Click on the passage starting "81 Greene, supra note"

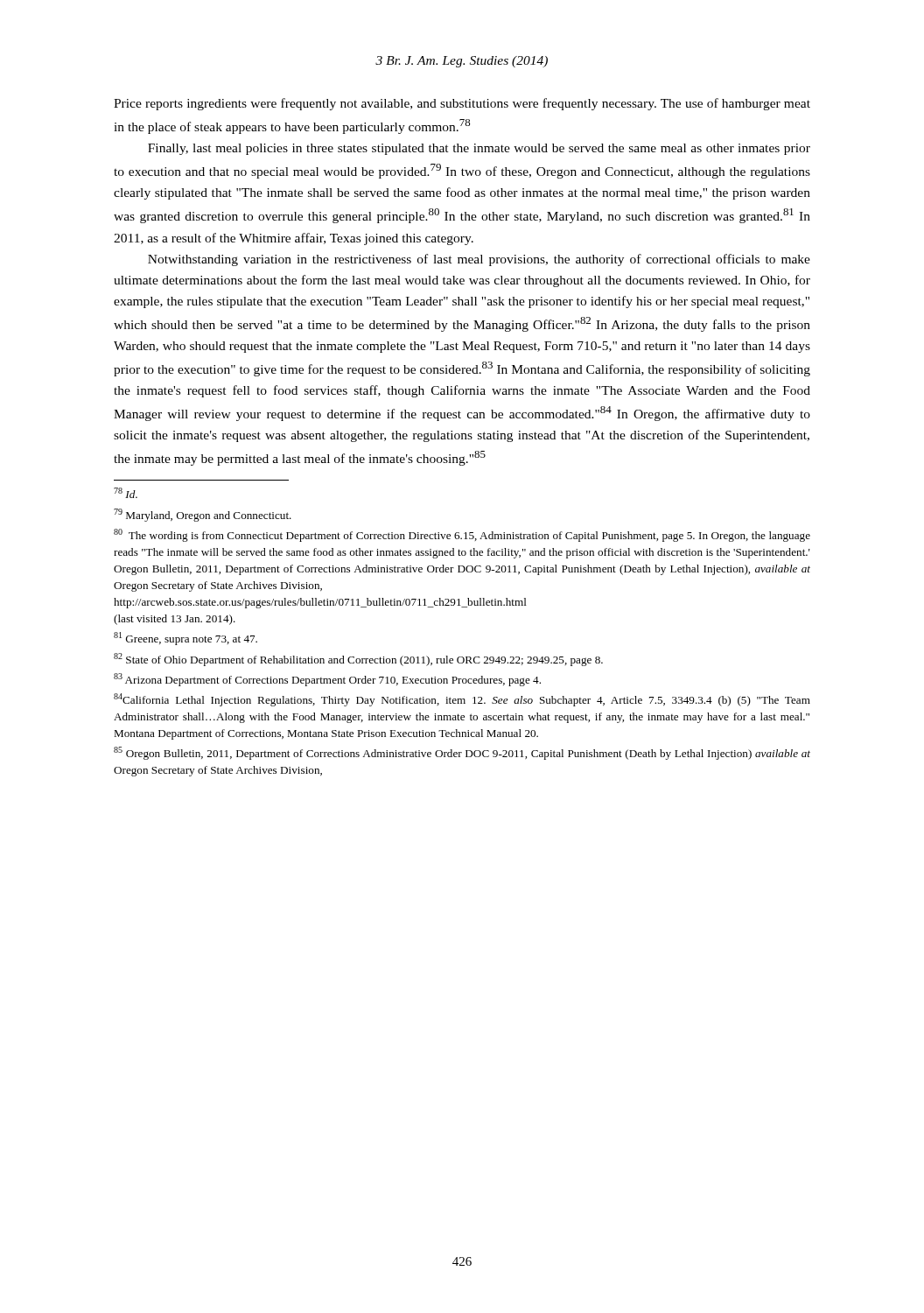[x=186, y=638]
